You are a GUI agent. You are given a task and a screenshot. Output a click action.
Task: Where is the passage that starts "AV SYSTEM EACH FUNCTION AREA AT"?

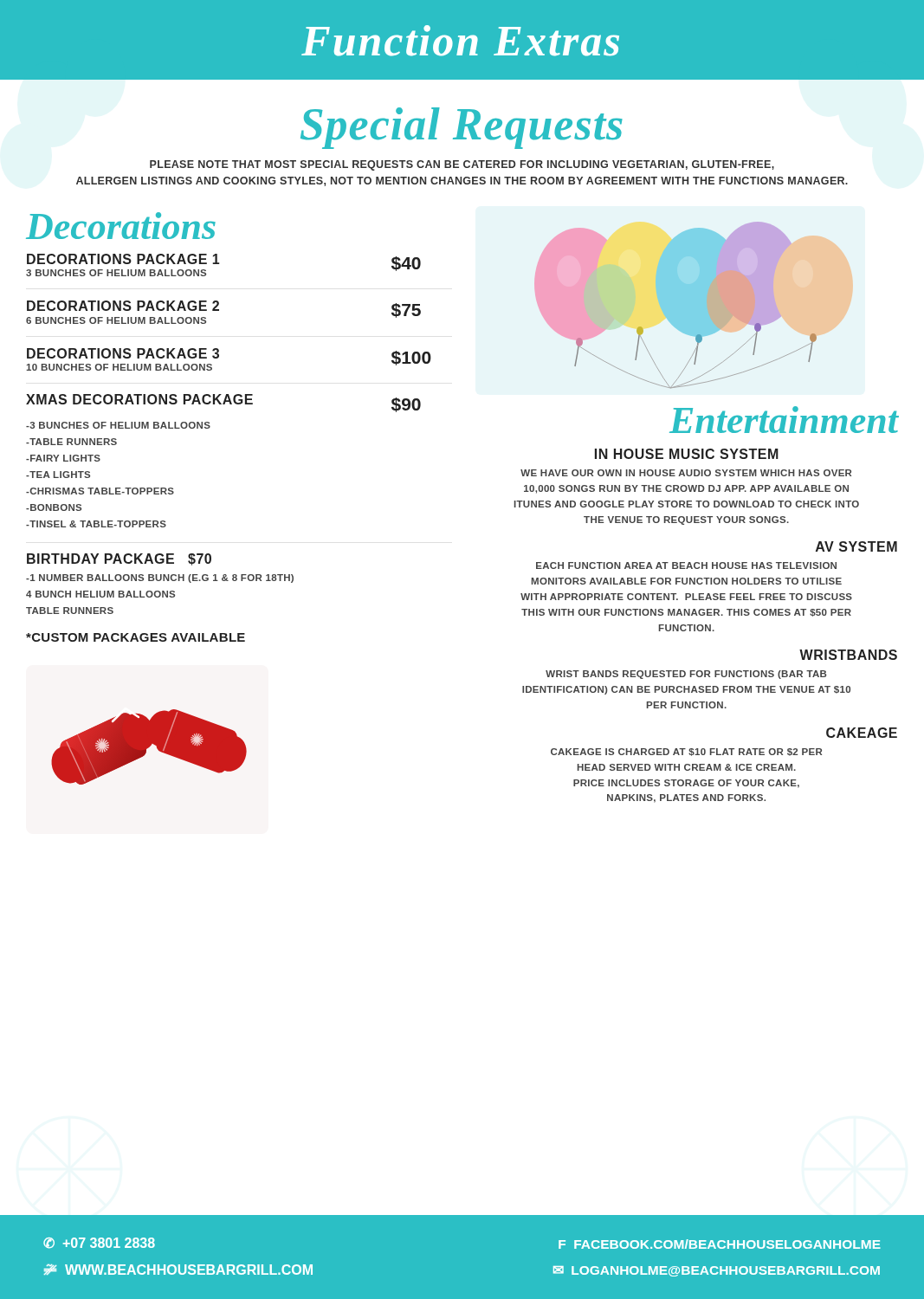[x=687, y=588]
